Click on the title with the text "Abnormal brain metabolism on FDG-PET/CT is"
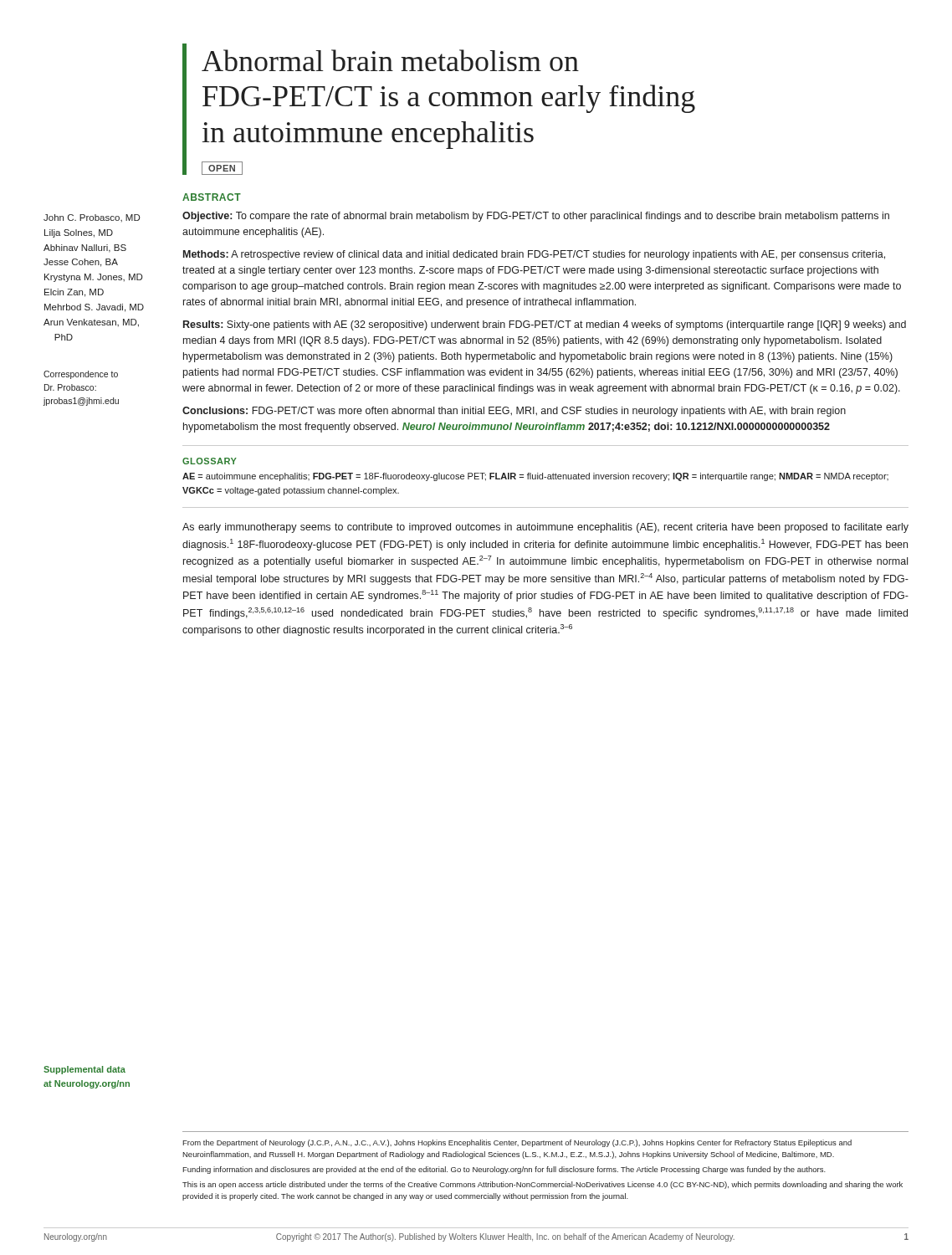This screenshot has height=1255, width=952. pyautogui.click(x=555, y=109)
